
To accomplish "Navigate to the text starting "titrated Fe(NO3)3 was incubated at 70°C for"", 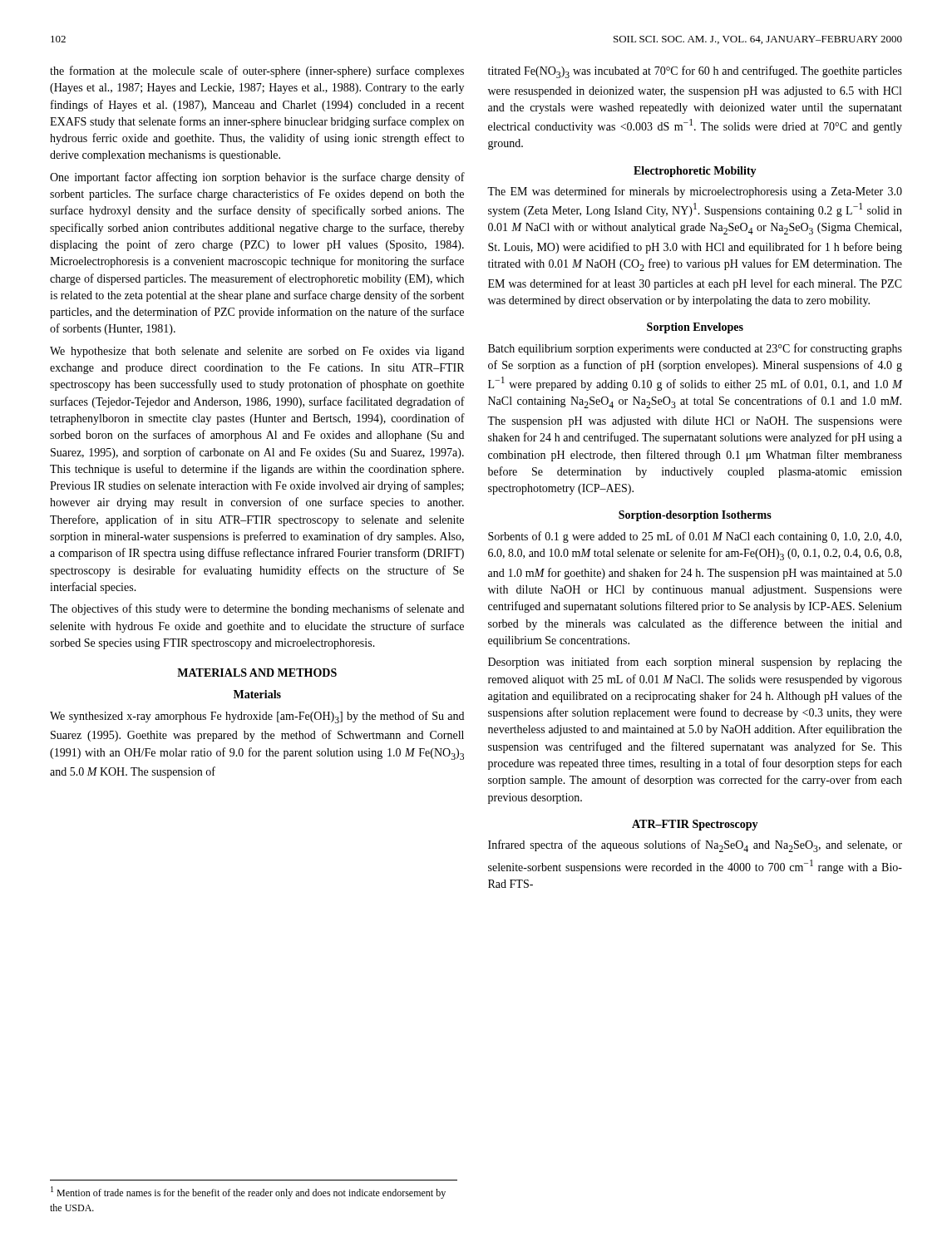I will (x=695, y=108).
